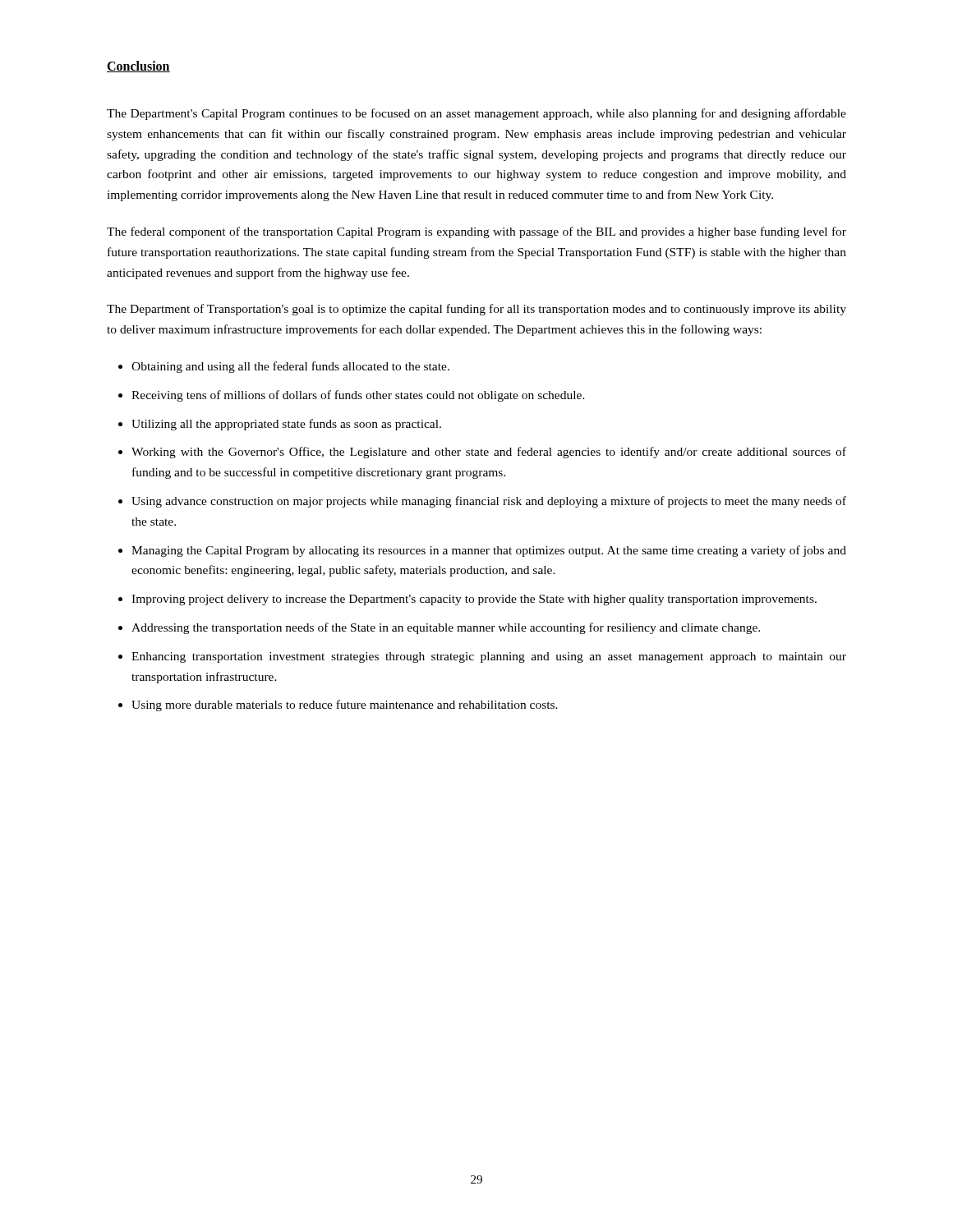953x1232 pixels.
Task: Locate the list item containing "Receiving tens of millions"
Action: [x=358, y=394]
